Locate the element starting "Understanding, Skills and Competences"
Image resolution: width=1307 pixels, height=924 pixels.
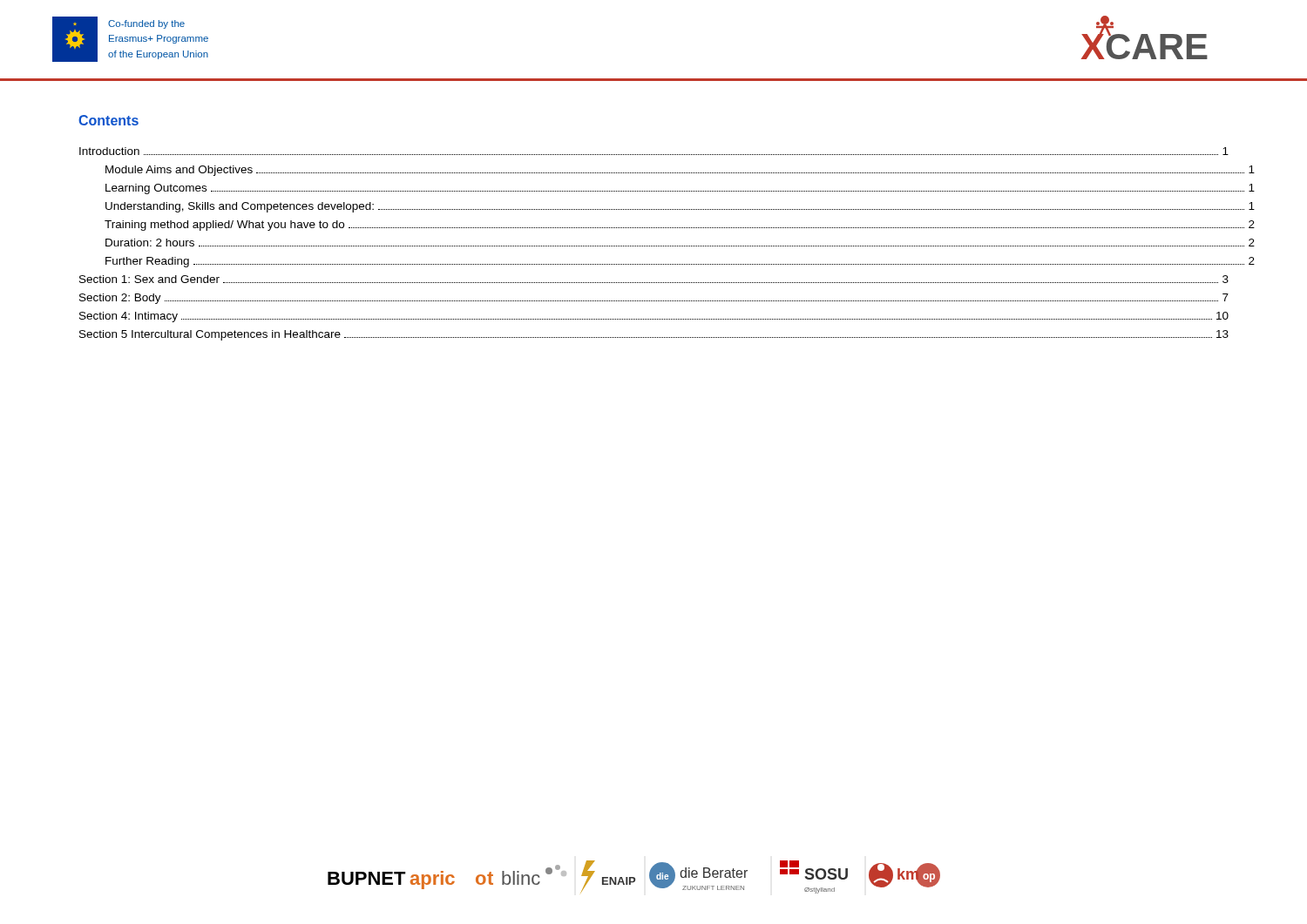click(x=680, y=206)
